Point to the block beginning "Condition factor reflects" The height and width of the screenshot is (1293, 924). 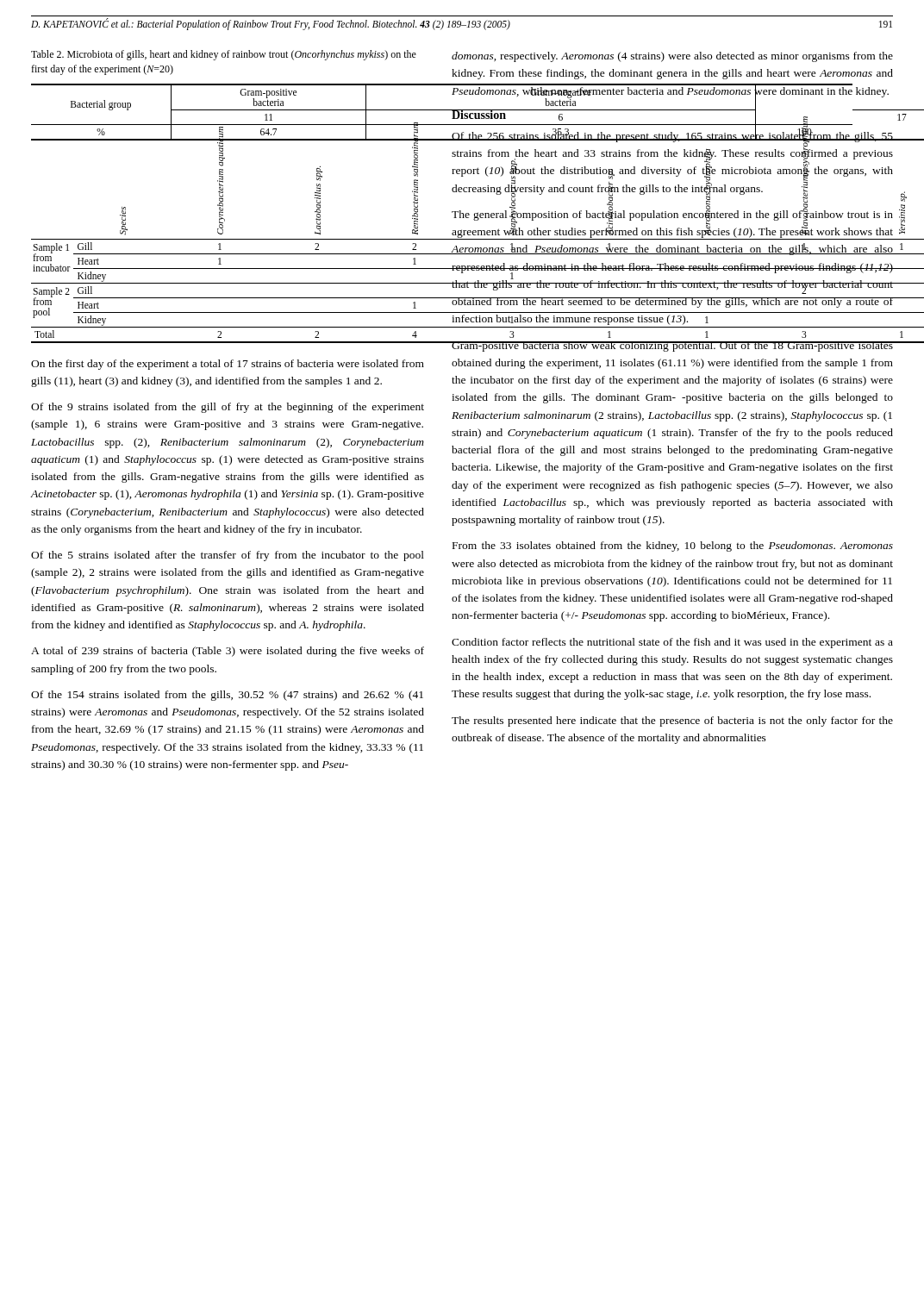pyautogui.click(x=672, y=668)
